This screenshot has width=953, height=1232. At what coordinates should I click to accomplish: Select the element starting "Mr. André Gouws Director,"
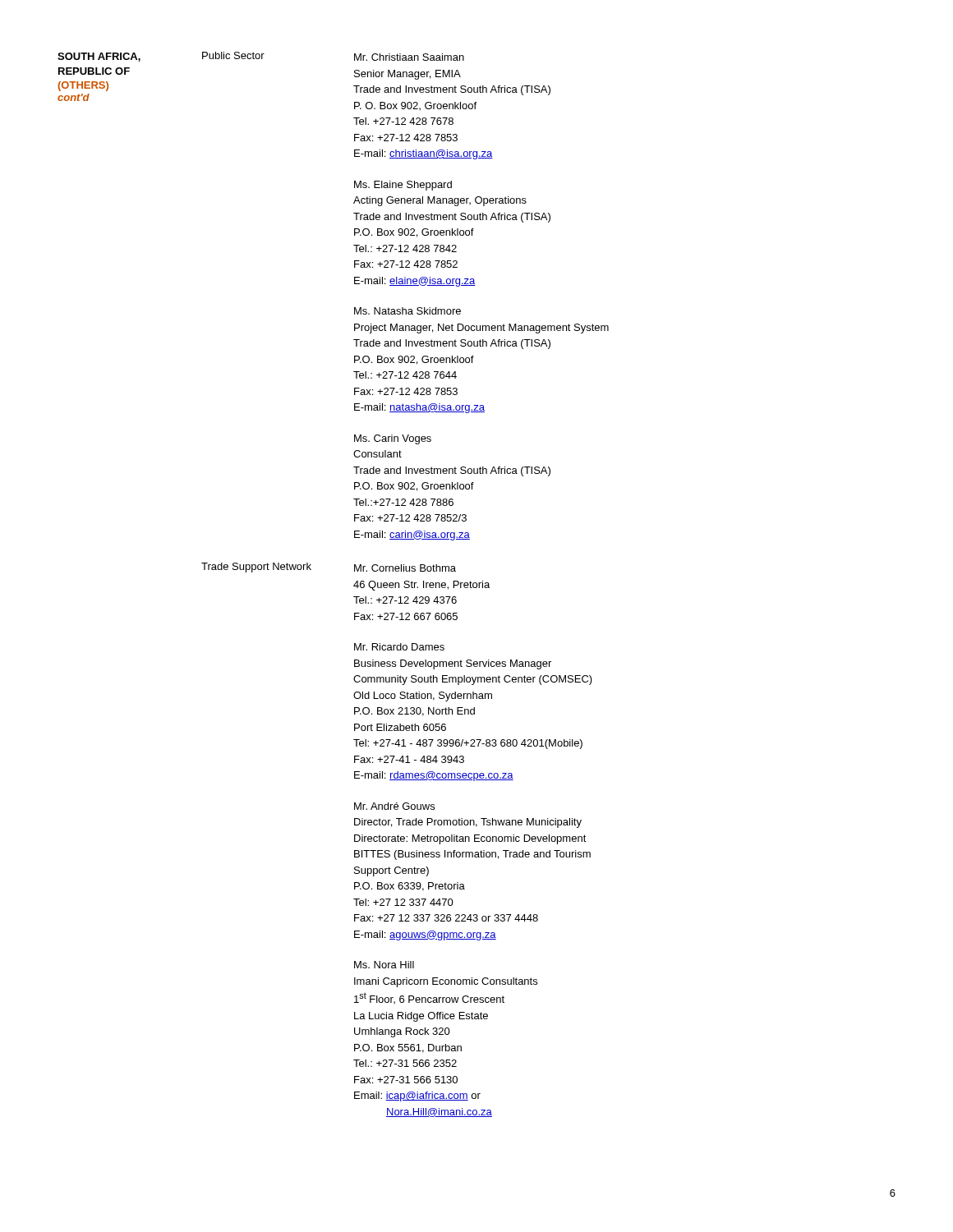[394, 806]
